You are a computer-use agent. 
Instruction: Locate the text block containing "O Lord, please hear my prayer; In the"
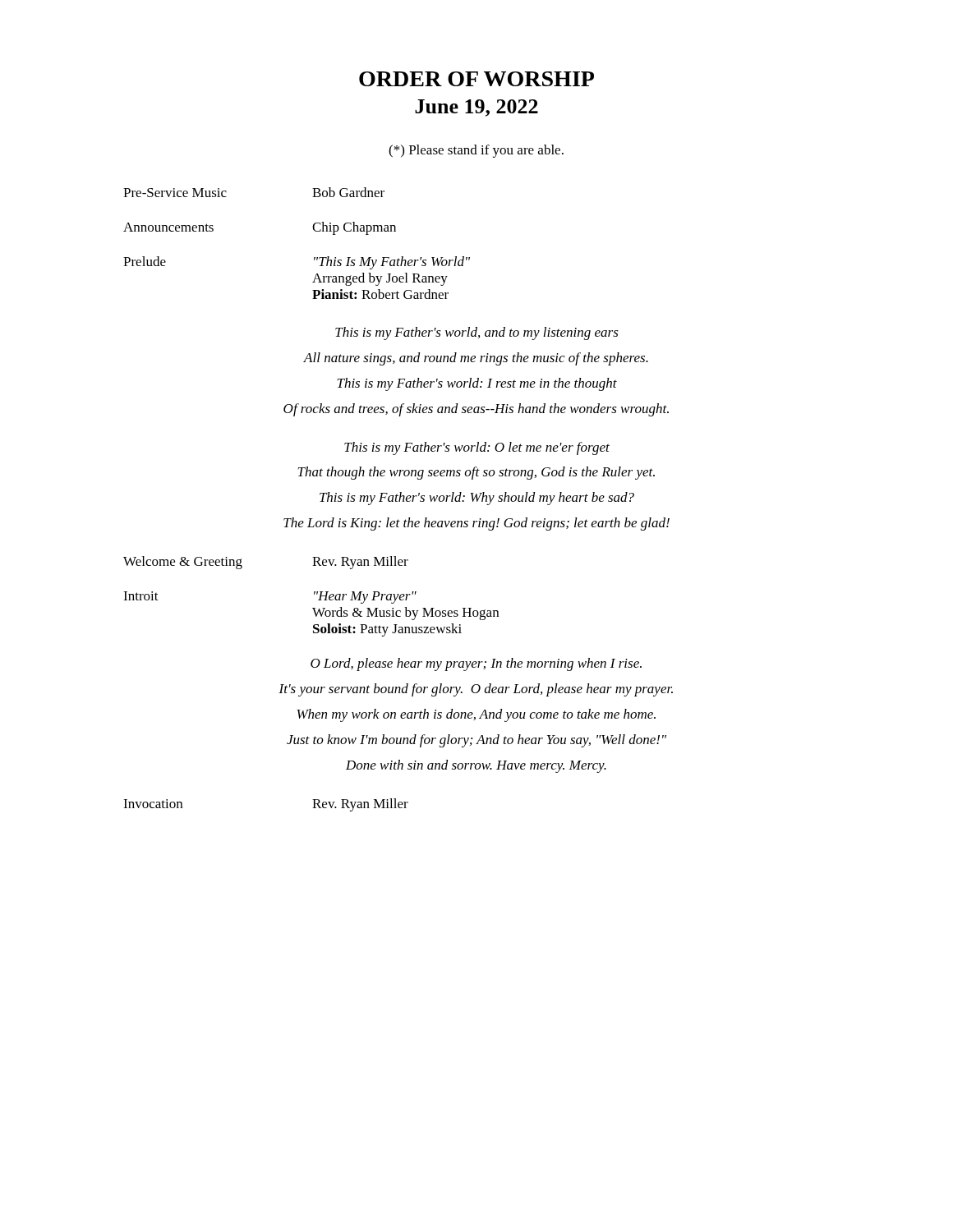pos(476,715)
